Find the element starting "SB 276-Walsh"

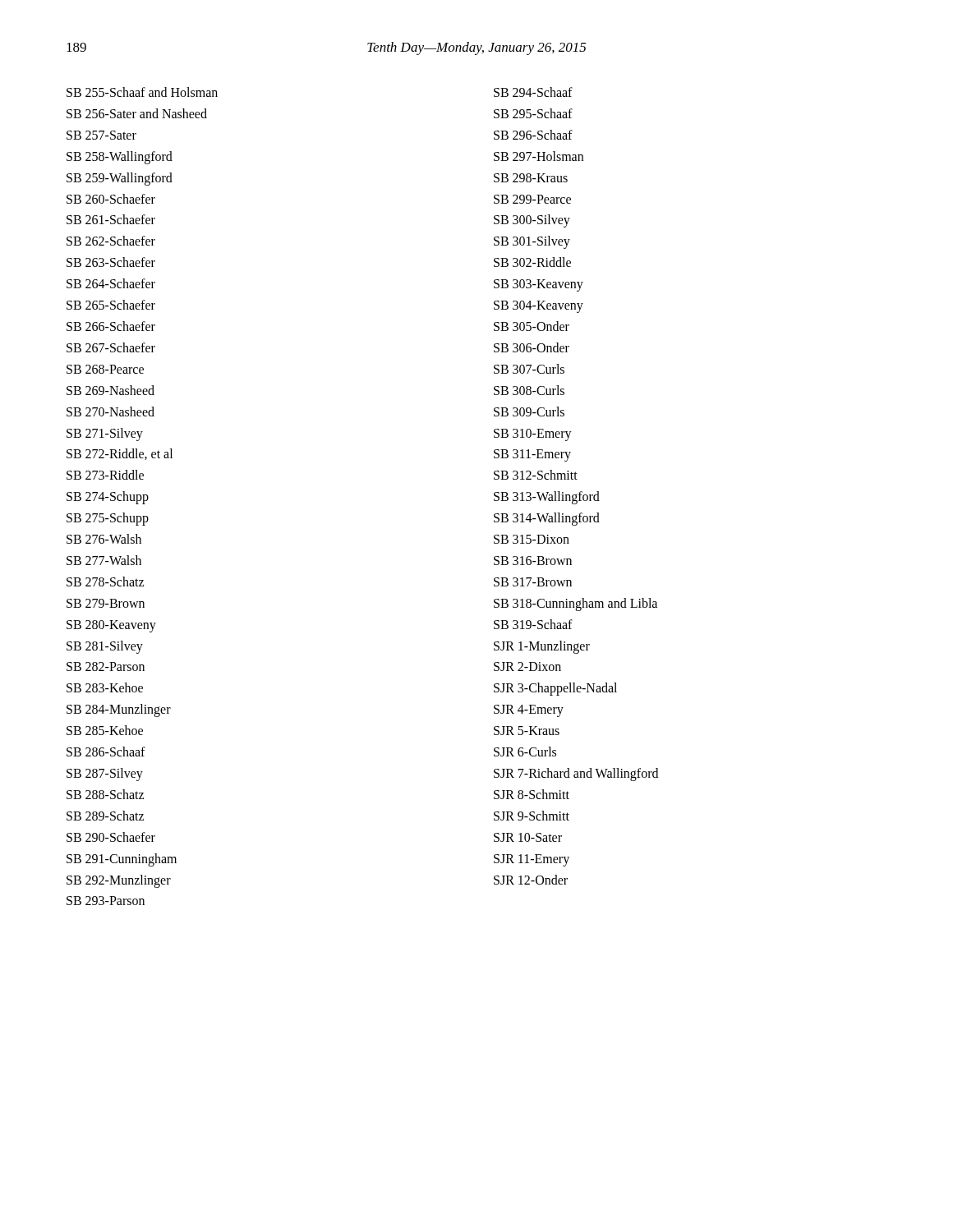pos(104,539)
